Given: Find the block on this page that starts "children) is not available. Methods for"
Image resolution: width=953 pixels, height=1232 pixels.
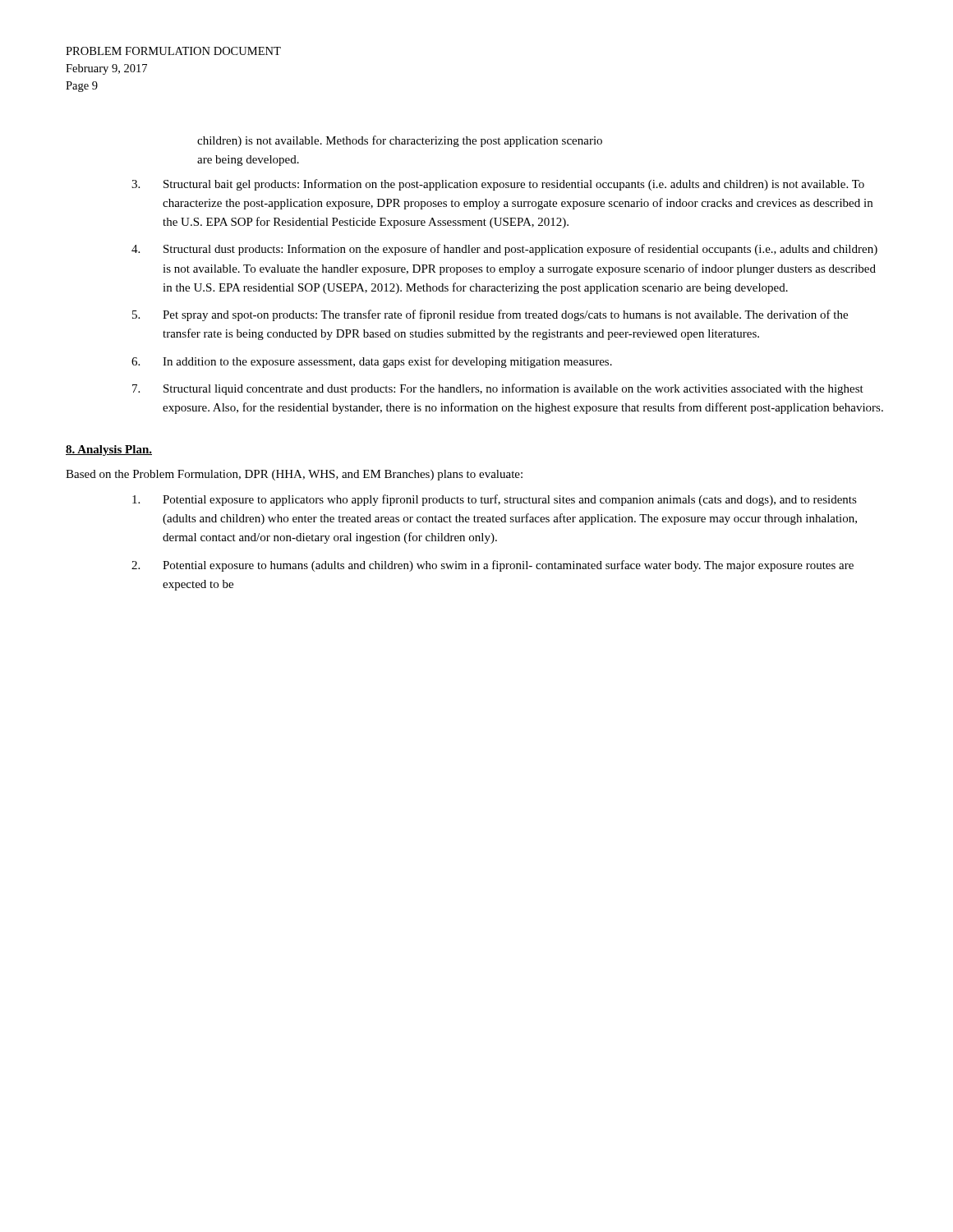Looking at the screenshot, I should [400, 150].
